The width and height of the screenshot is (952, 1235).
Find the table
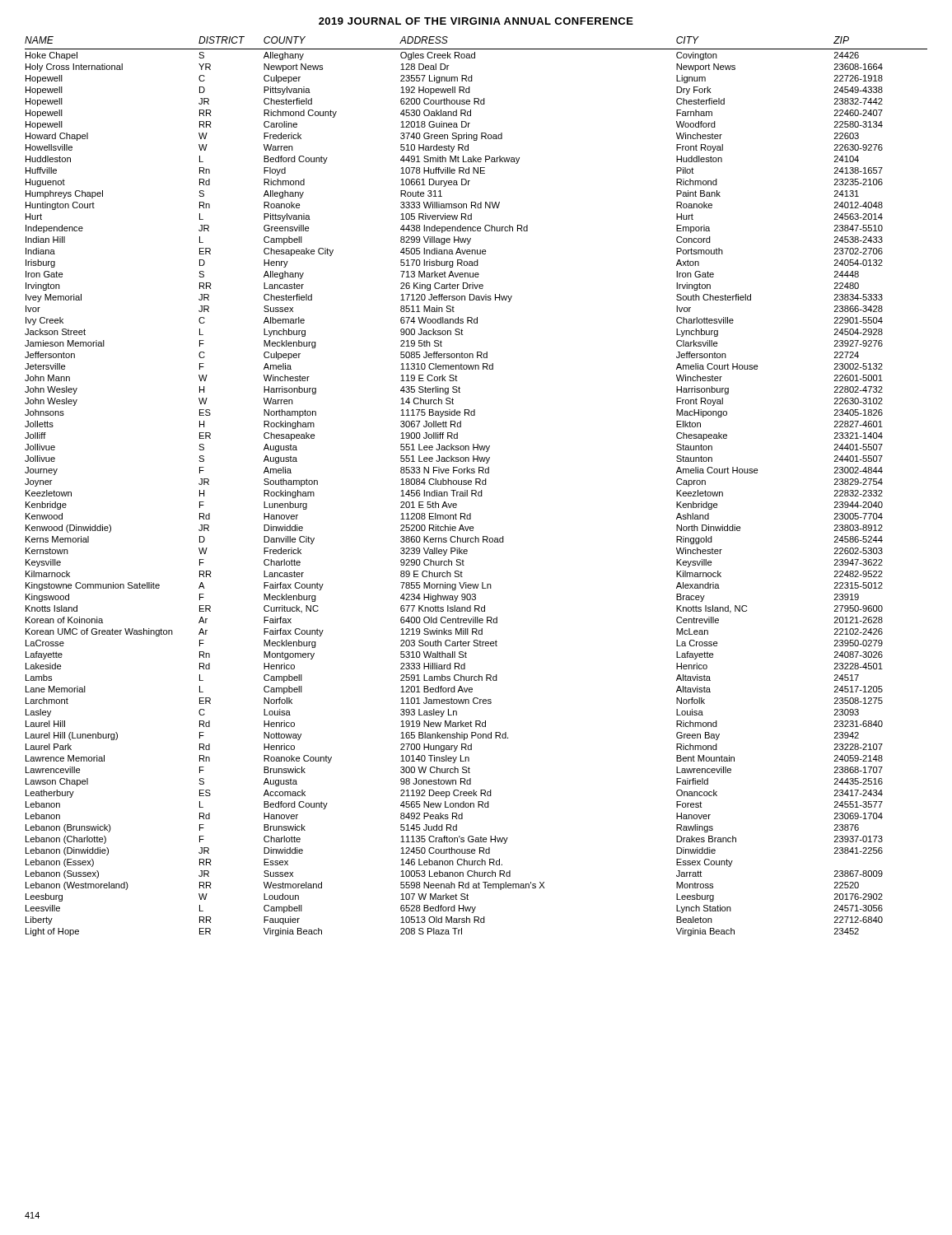point(476,485)
